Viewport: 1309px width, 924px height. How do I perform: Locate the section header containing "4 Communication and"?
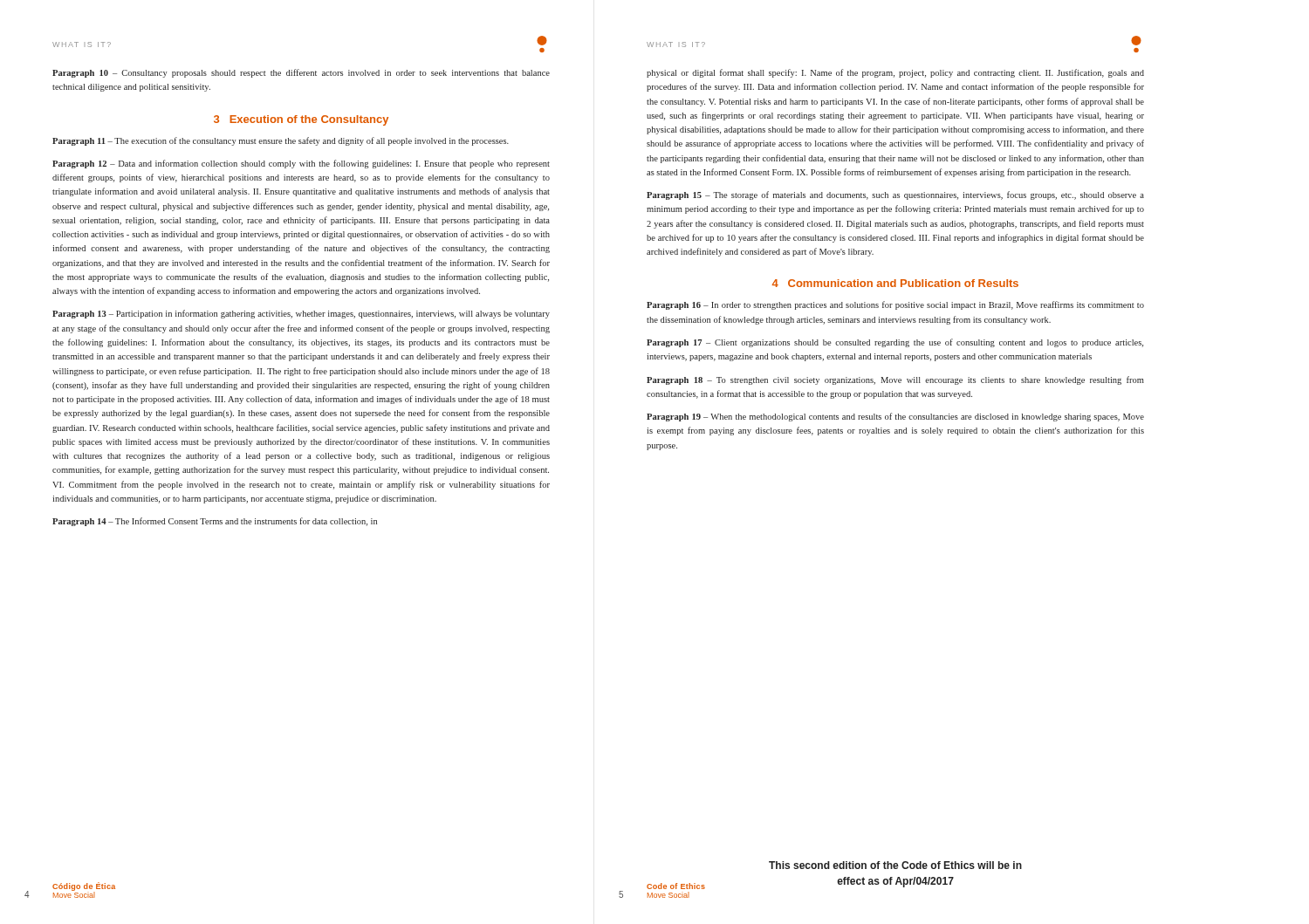pyautogui.click(x=895, y=284)
